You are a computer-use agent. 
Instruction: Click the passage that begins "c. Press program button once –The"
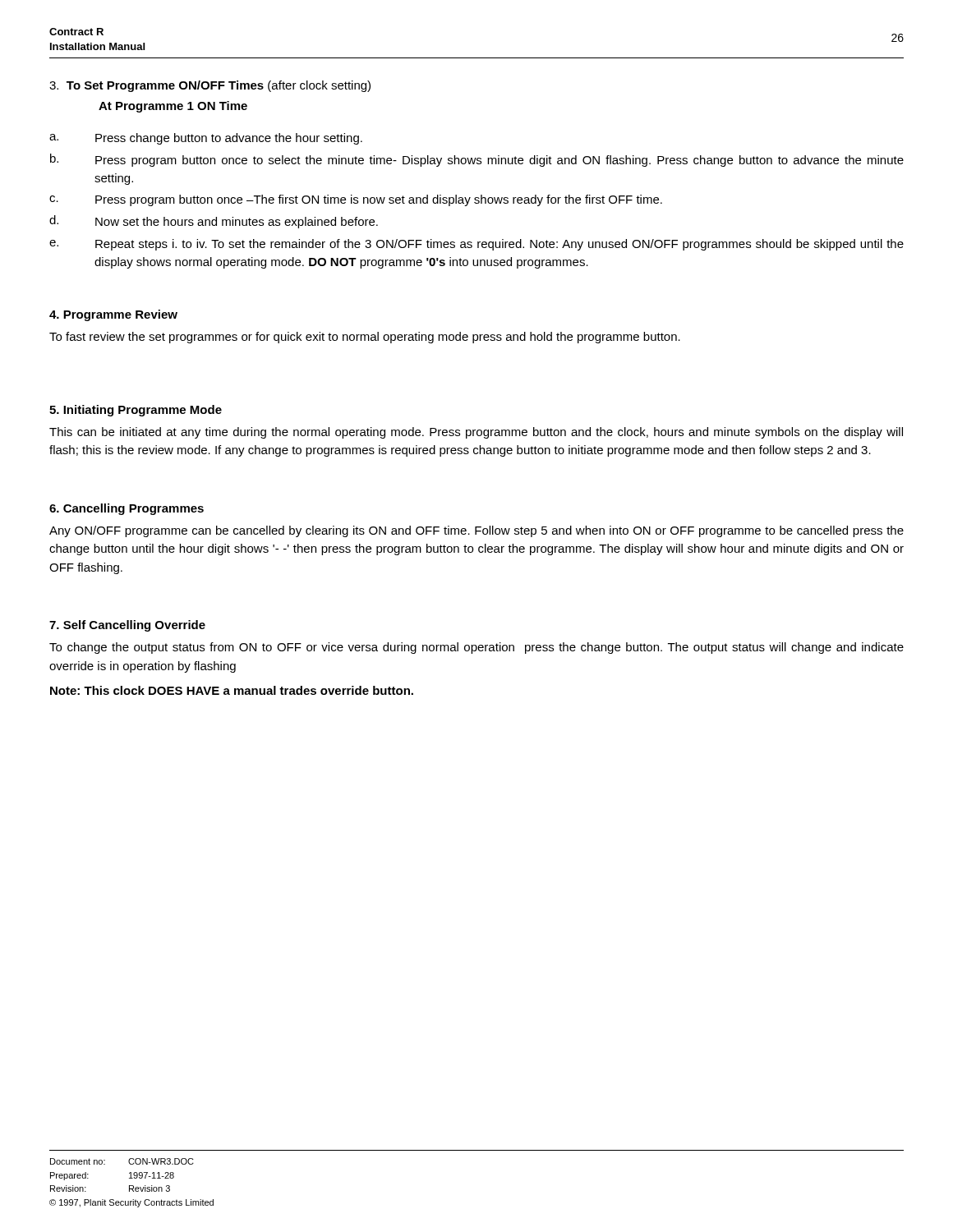pos(476,200)
